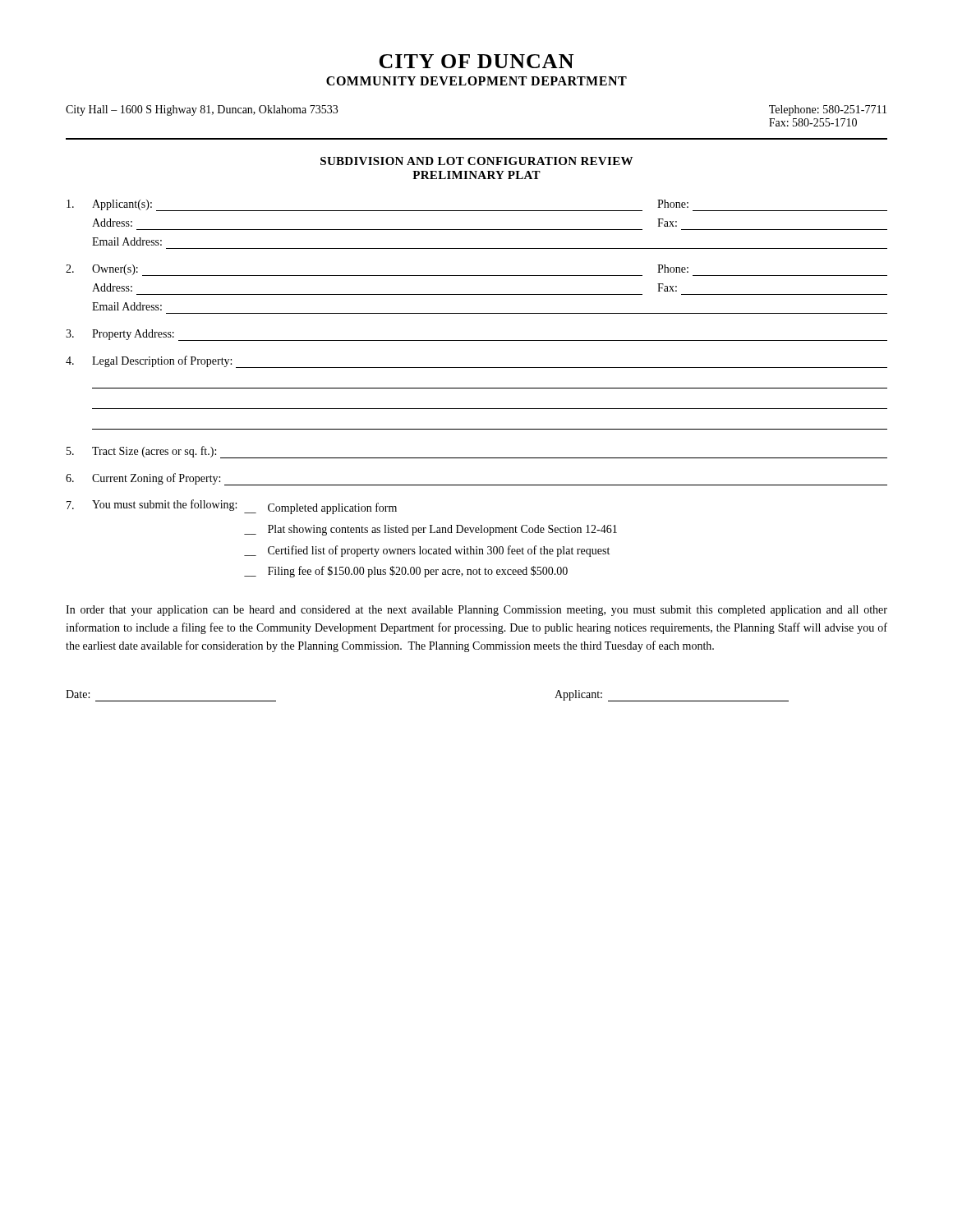Click on the passage starting "3. Property Address:"

[x=476, y=336]
